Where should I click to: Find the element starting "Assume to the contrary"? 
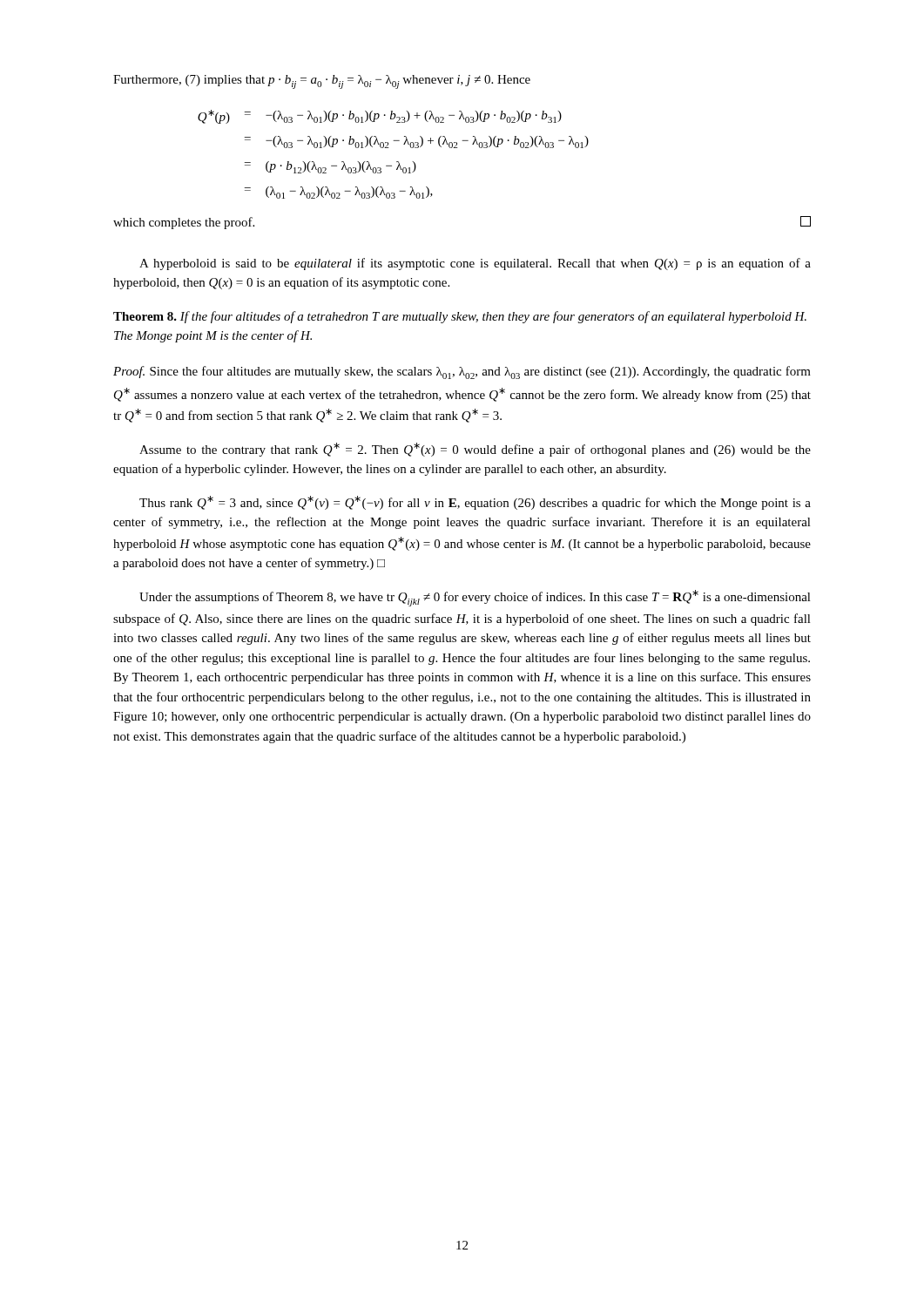462,458
